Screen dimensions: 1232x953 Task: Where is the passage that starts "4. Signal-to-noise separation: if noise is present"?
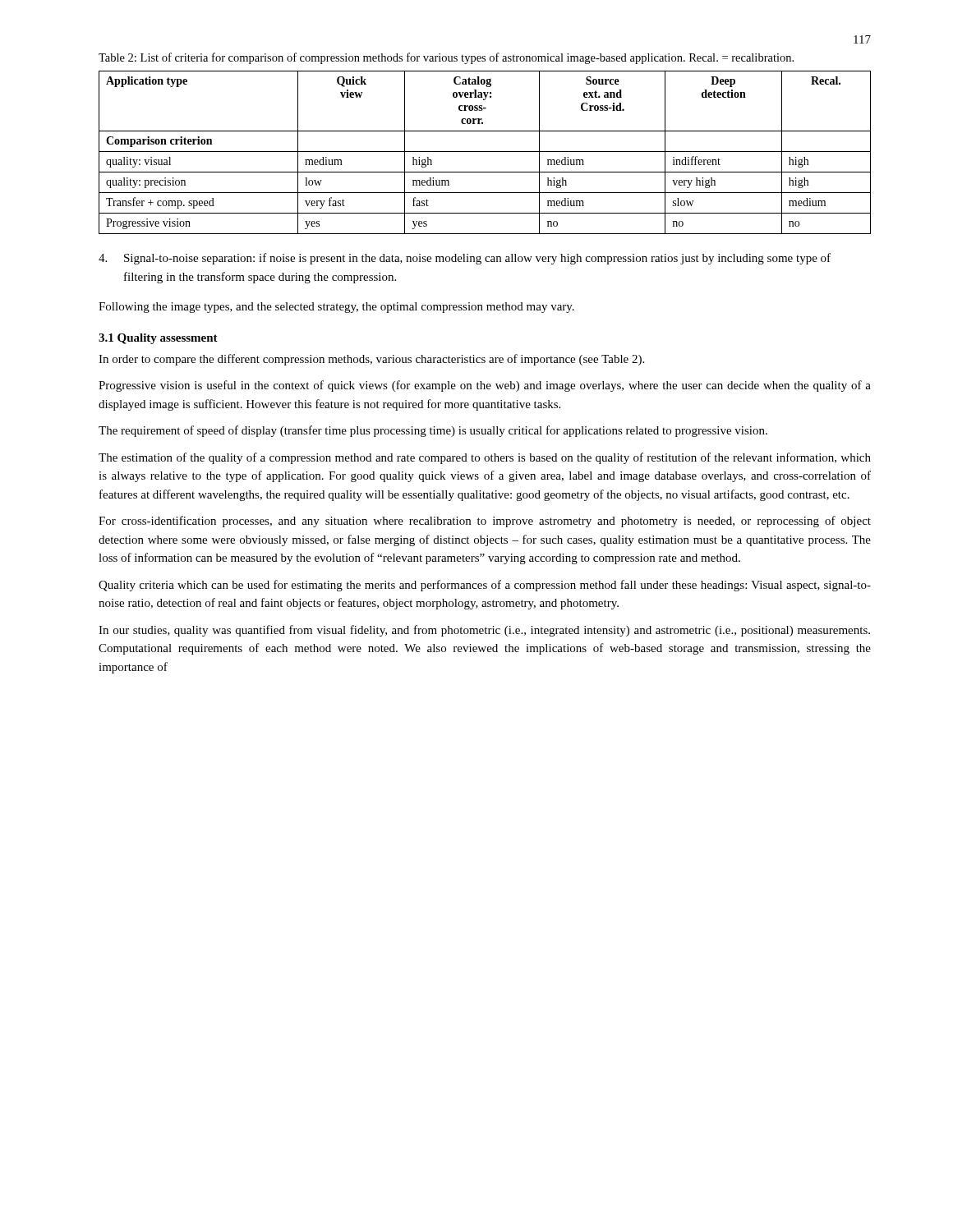pos(485,268)
